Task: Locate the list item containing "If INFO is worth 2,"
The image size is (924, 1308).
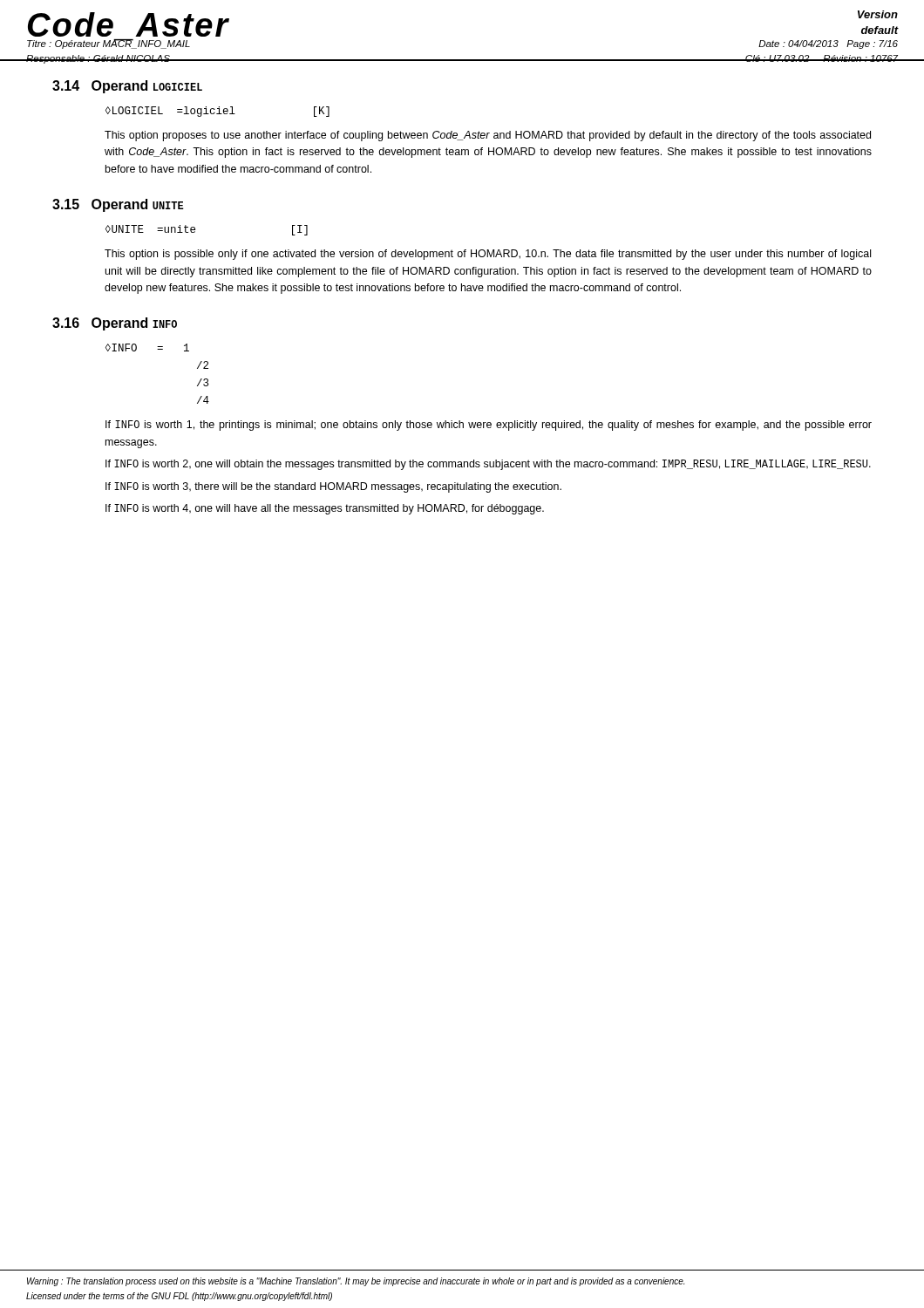Action: point(488,464)
